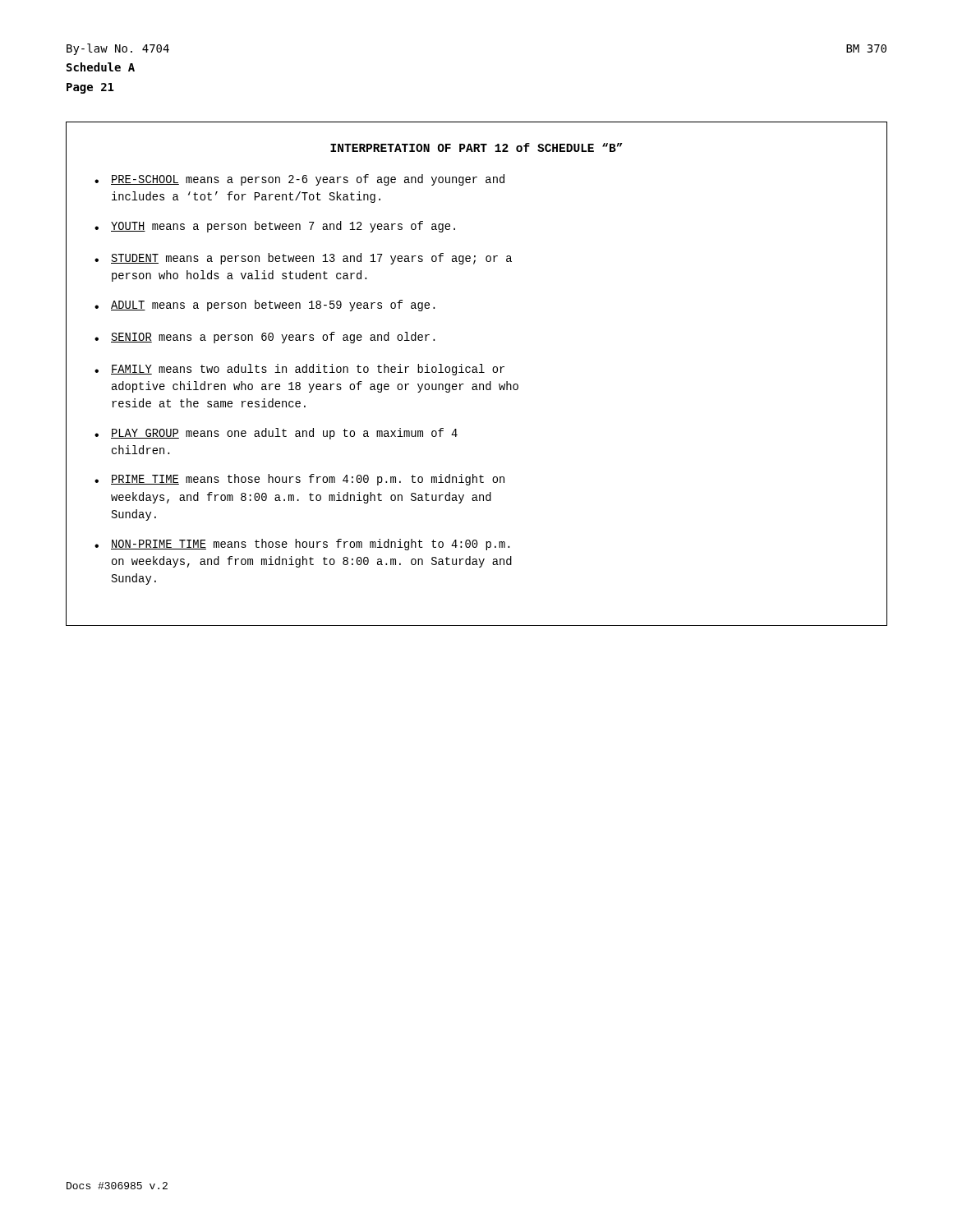
Task: Select the section header
Action: click(x=476, y=149)
